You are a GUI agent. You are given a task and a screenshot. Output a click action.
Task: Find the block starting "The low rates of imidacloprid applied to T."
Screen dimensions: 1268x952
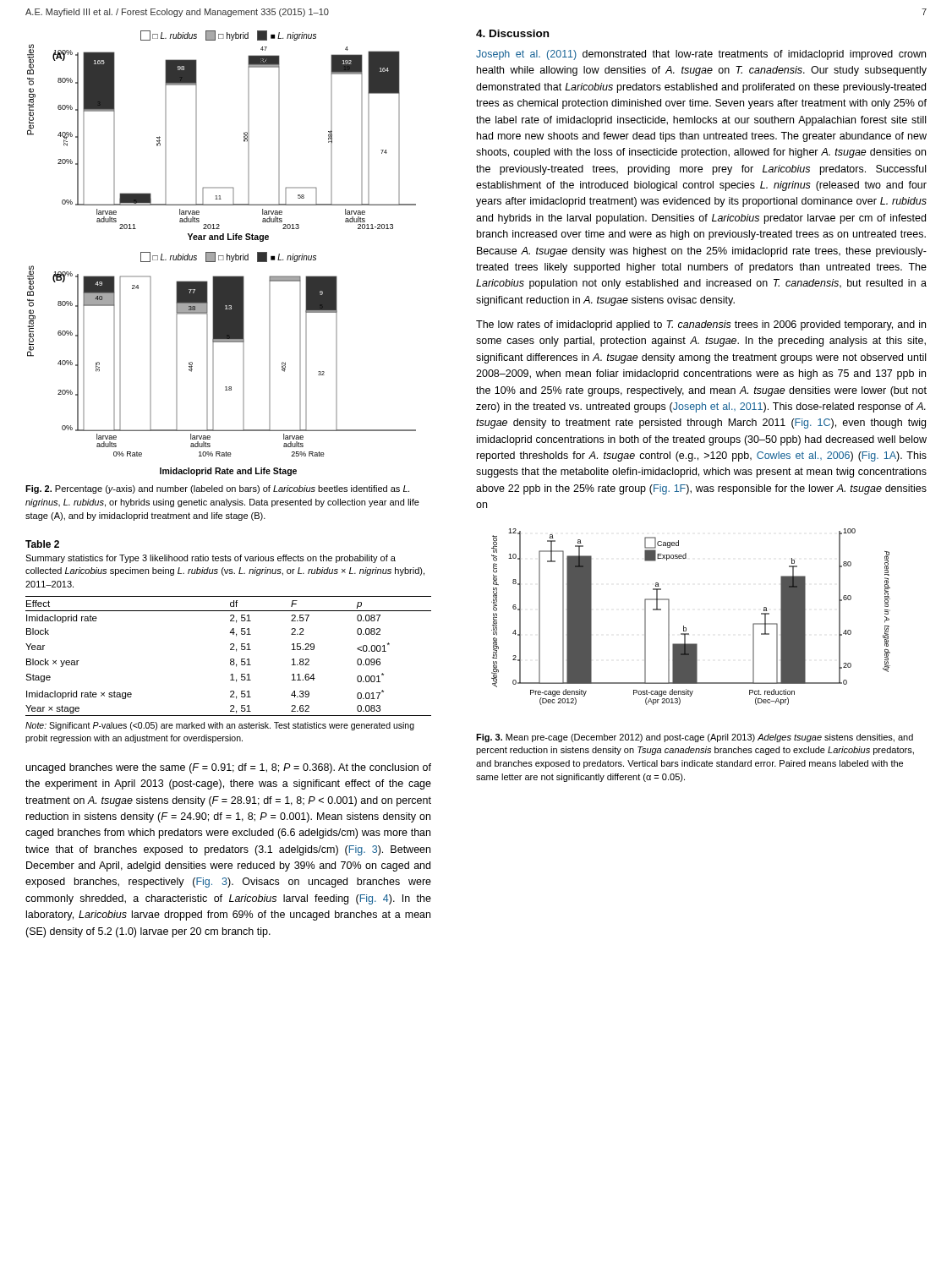701,415
